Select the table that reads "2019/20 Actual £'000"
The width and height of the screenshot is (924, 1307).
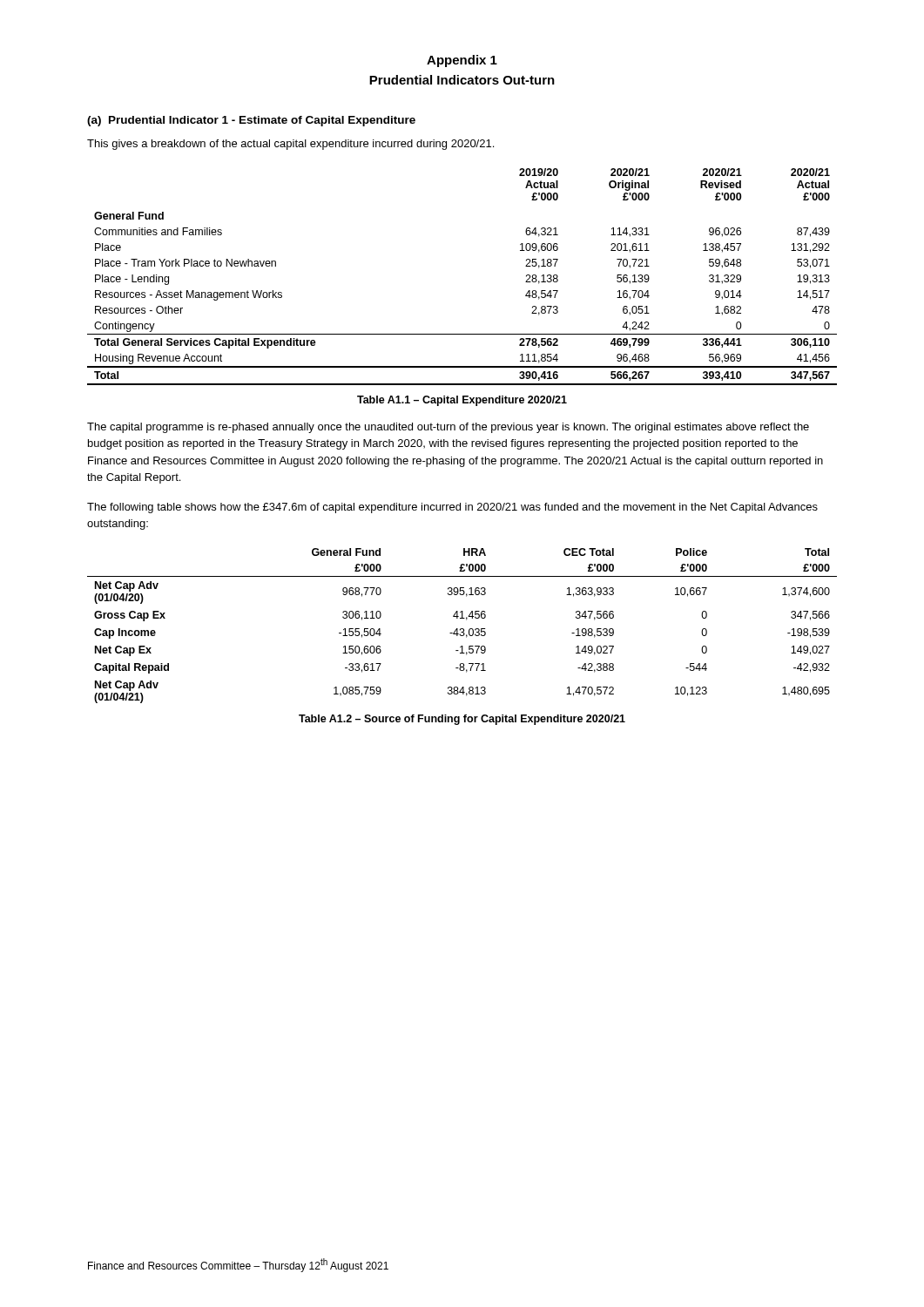tap(462, 274)
